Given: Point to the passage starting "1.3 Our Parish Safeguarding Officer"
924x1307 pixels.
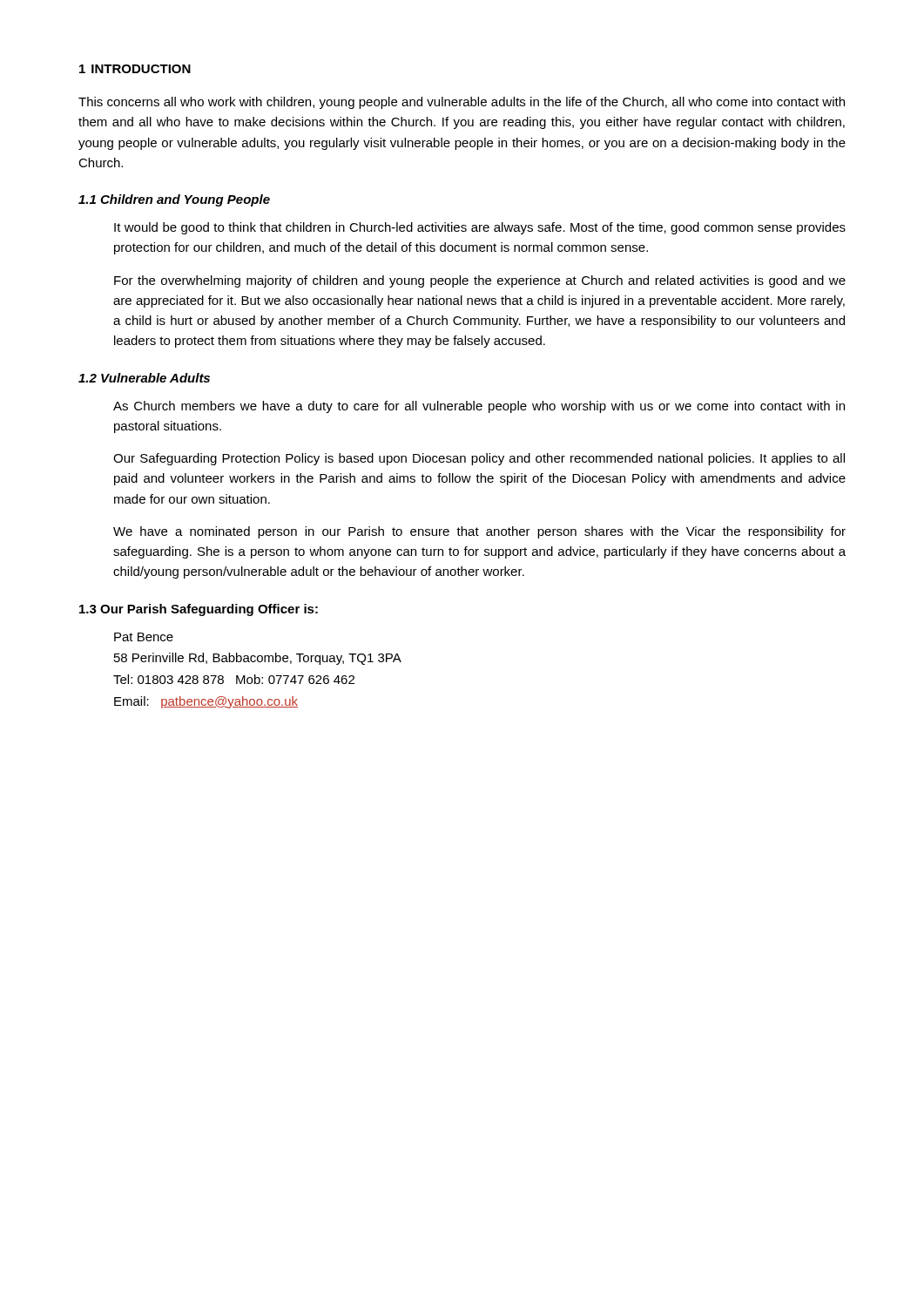Looking at the screenshot, I should pyautogui.click(x=199, y=608).
